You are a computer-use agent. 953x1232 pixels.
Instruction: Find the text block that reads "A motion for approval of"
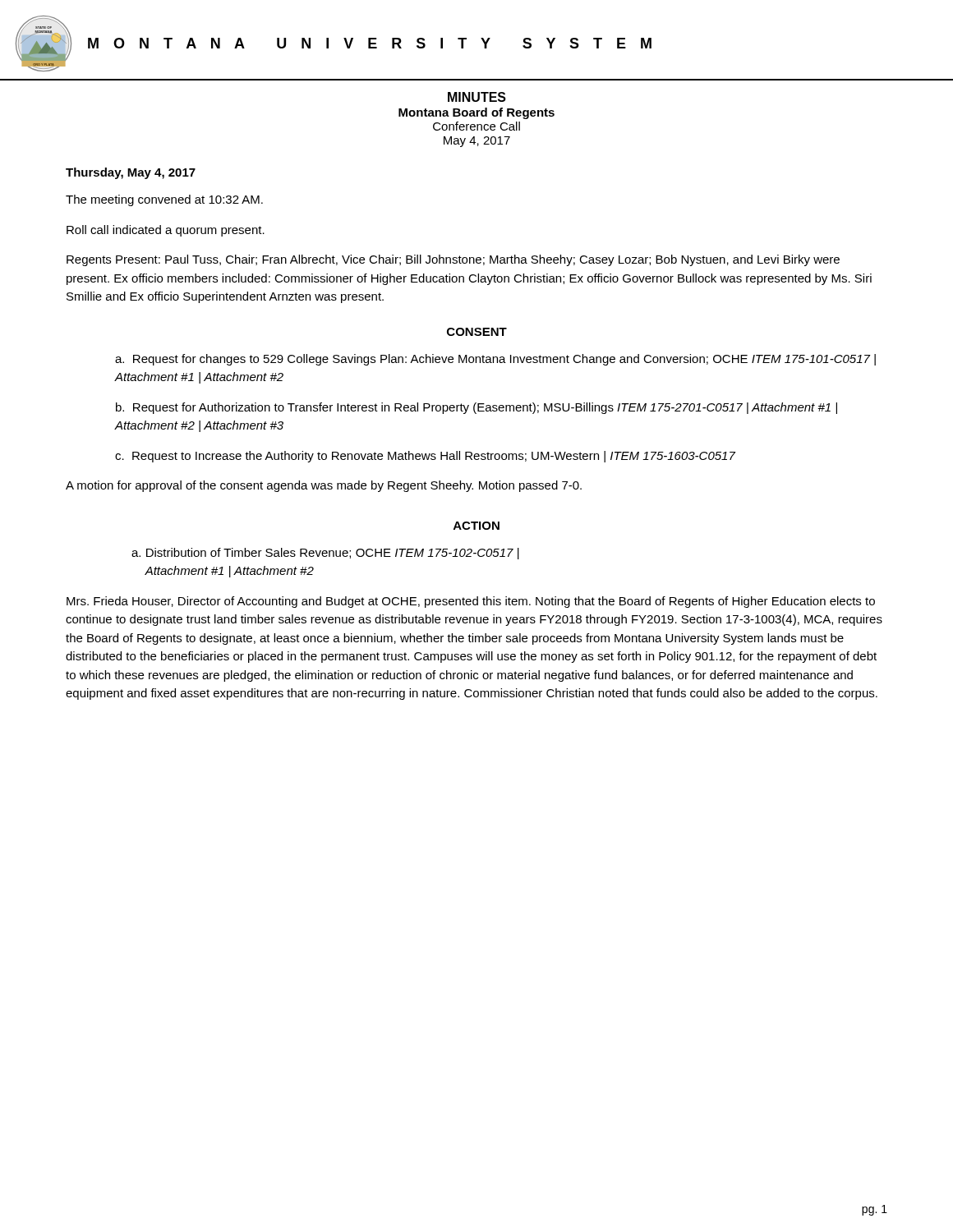(x=324, y=485)
